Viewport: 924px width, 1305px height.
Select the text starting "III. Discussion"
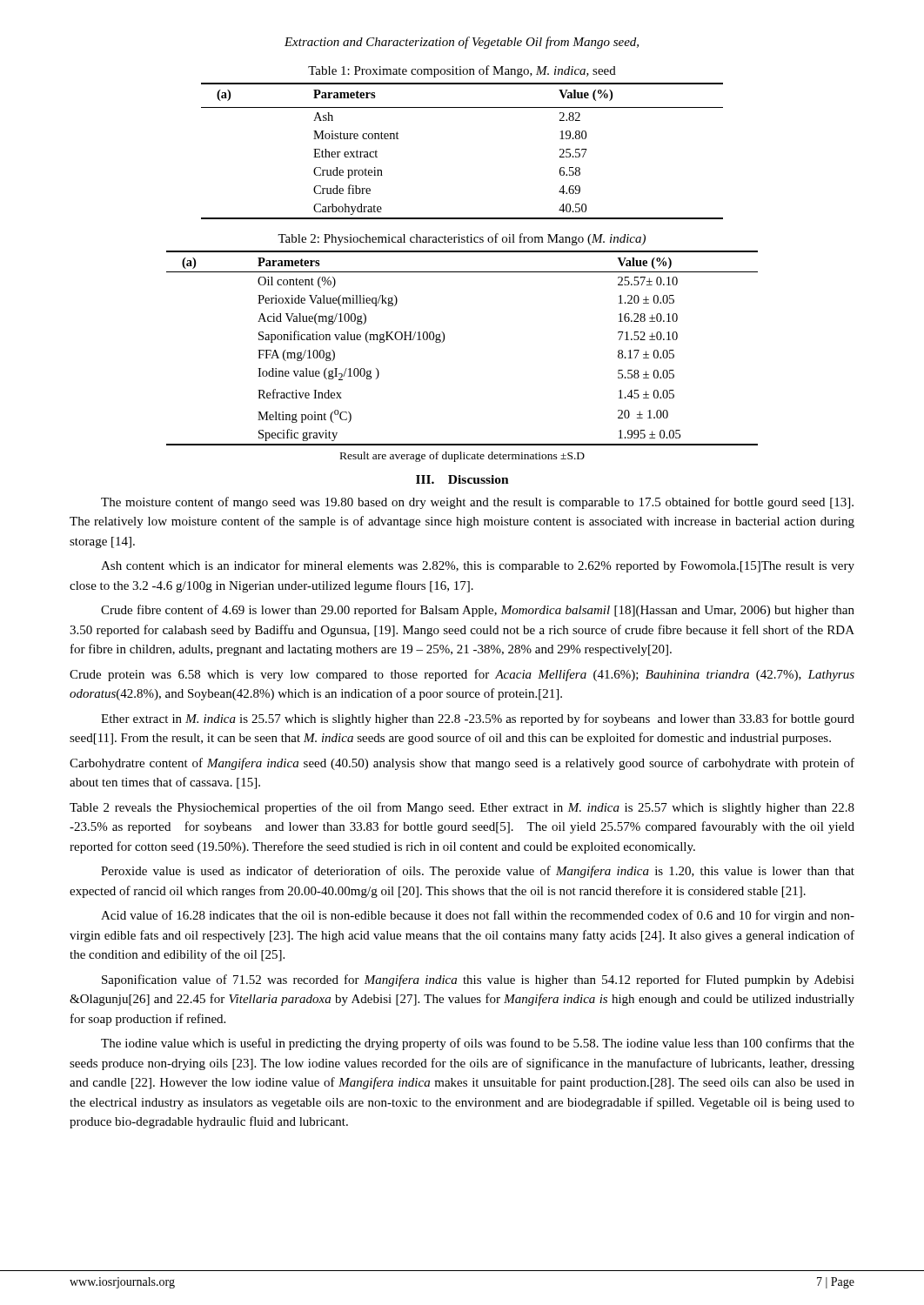[x=462, y=479]
